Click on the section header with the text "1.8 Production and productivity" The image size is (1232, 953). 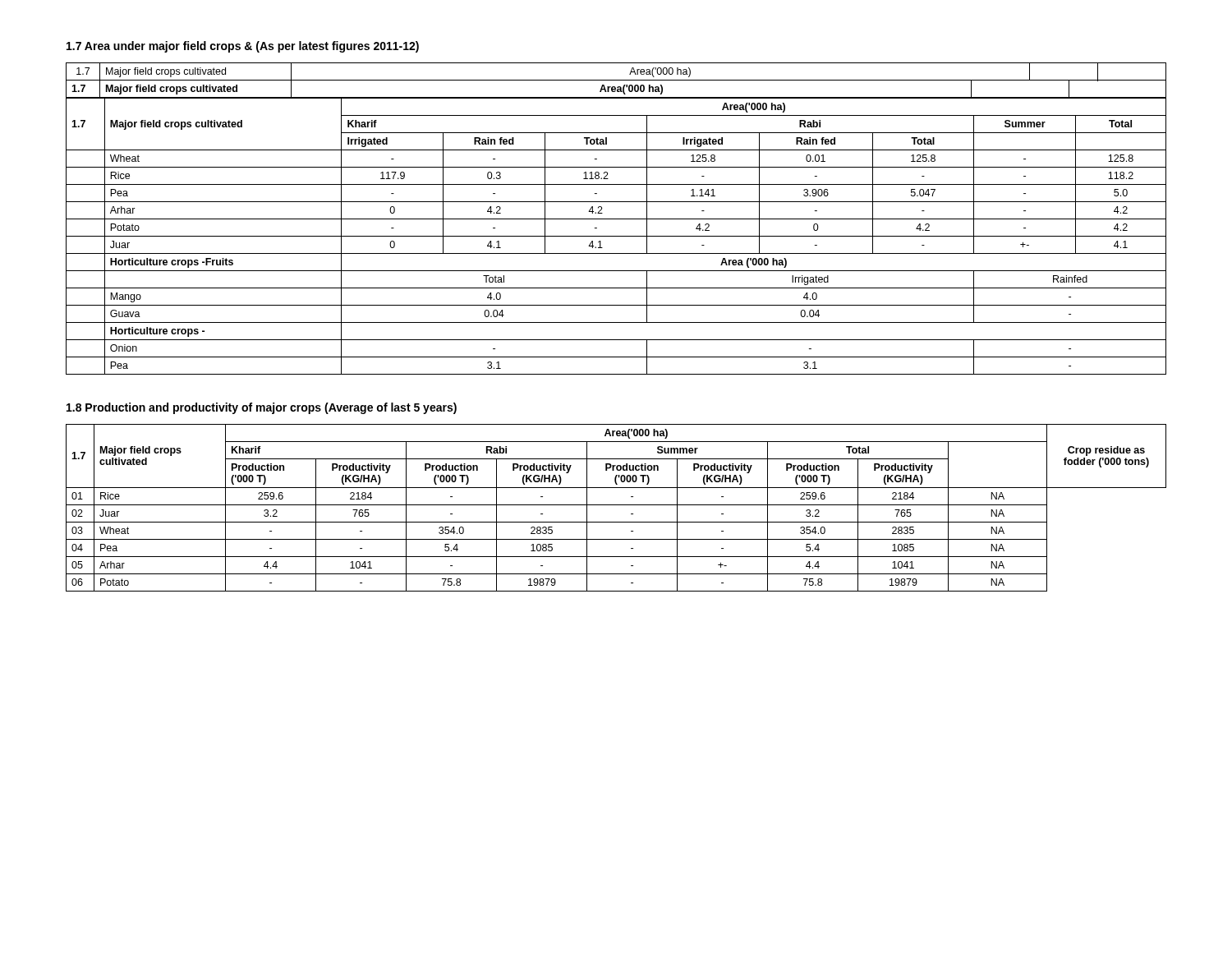point(261,408)
